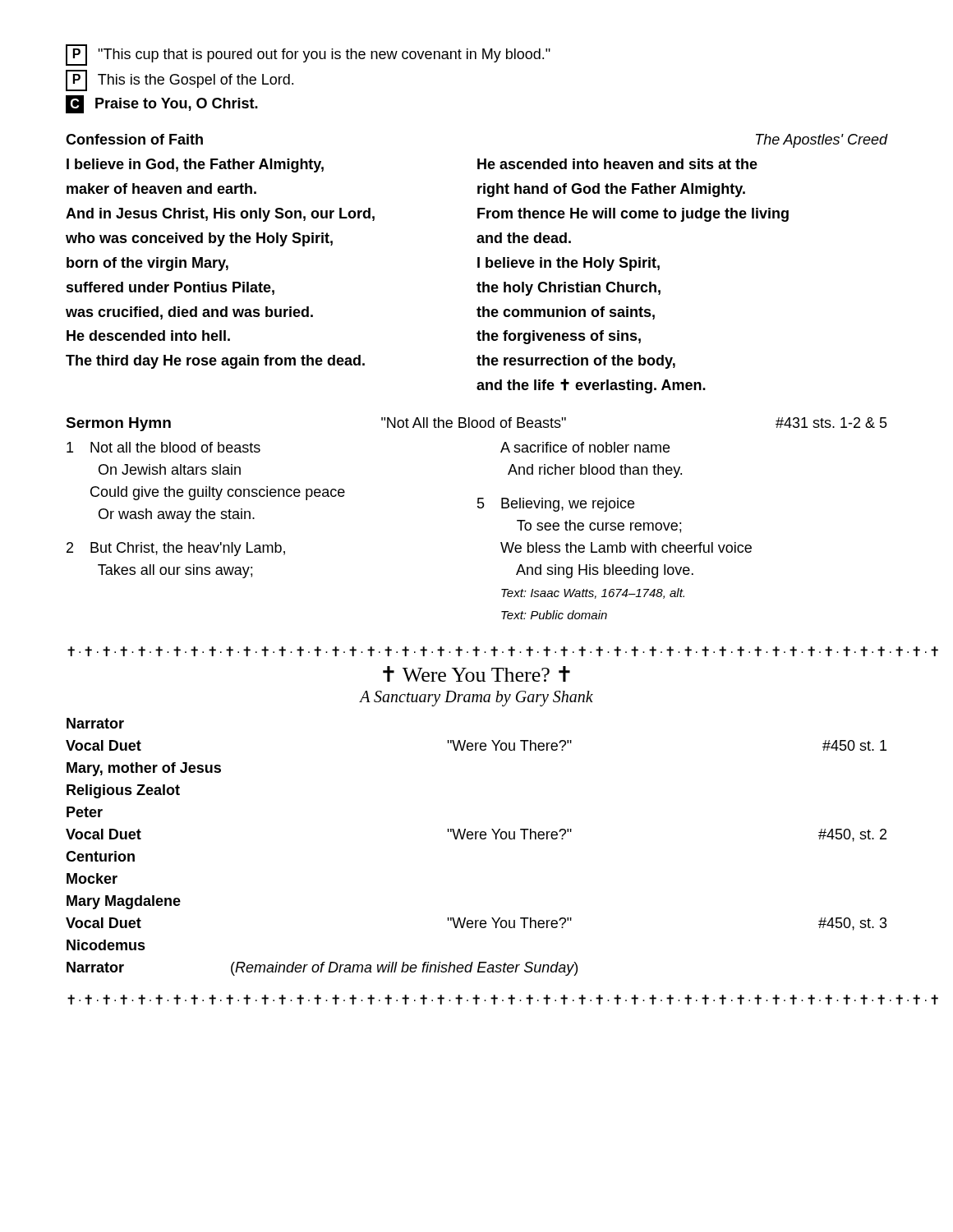Select the table that reads ""Were You There?""
The image size is (953, 1232).
pos(476,846)
